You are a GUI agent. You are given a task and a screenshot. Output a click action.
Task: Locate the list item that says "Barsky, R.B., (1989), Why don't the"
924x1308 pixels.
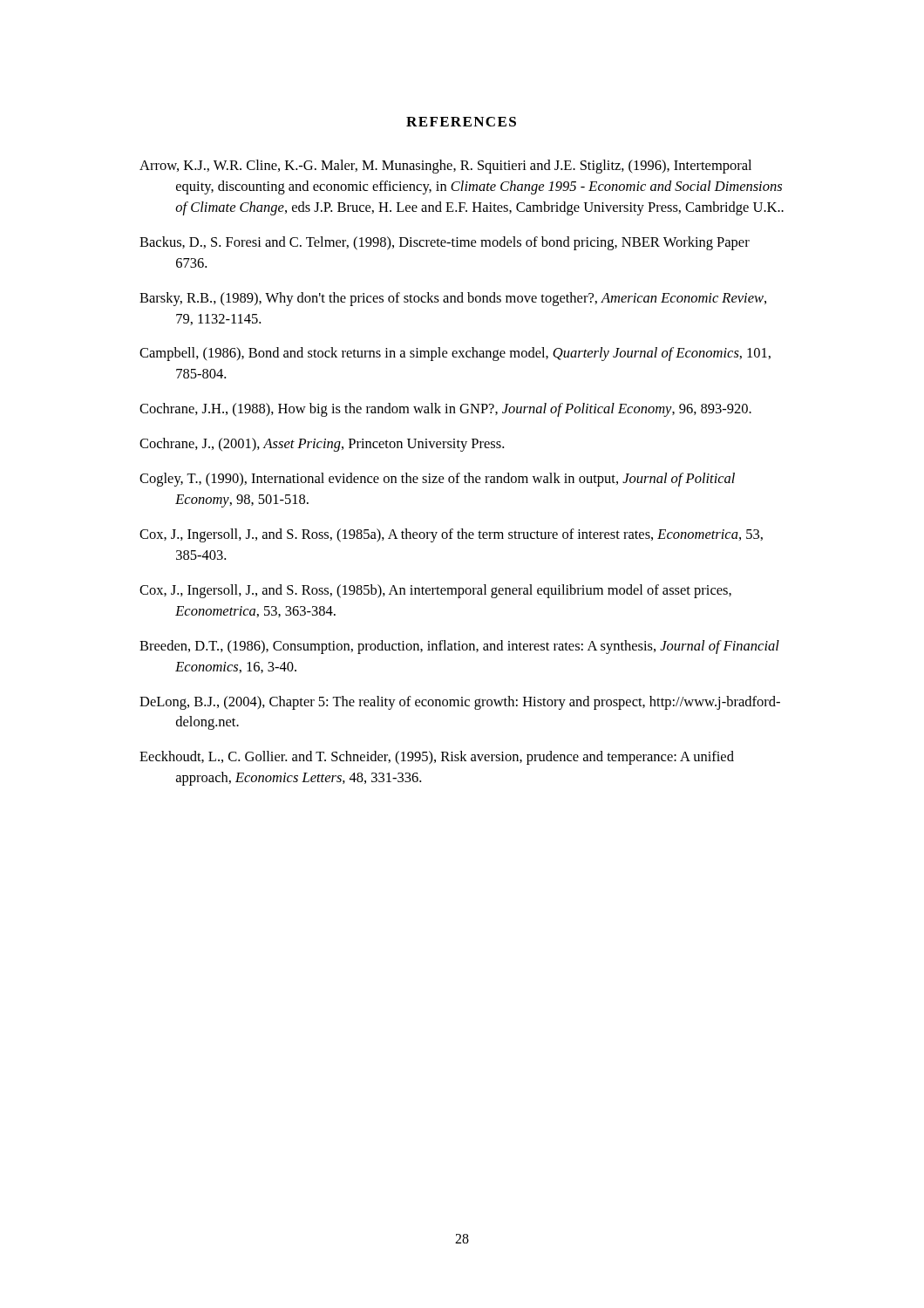(x=462, y=308)
